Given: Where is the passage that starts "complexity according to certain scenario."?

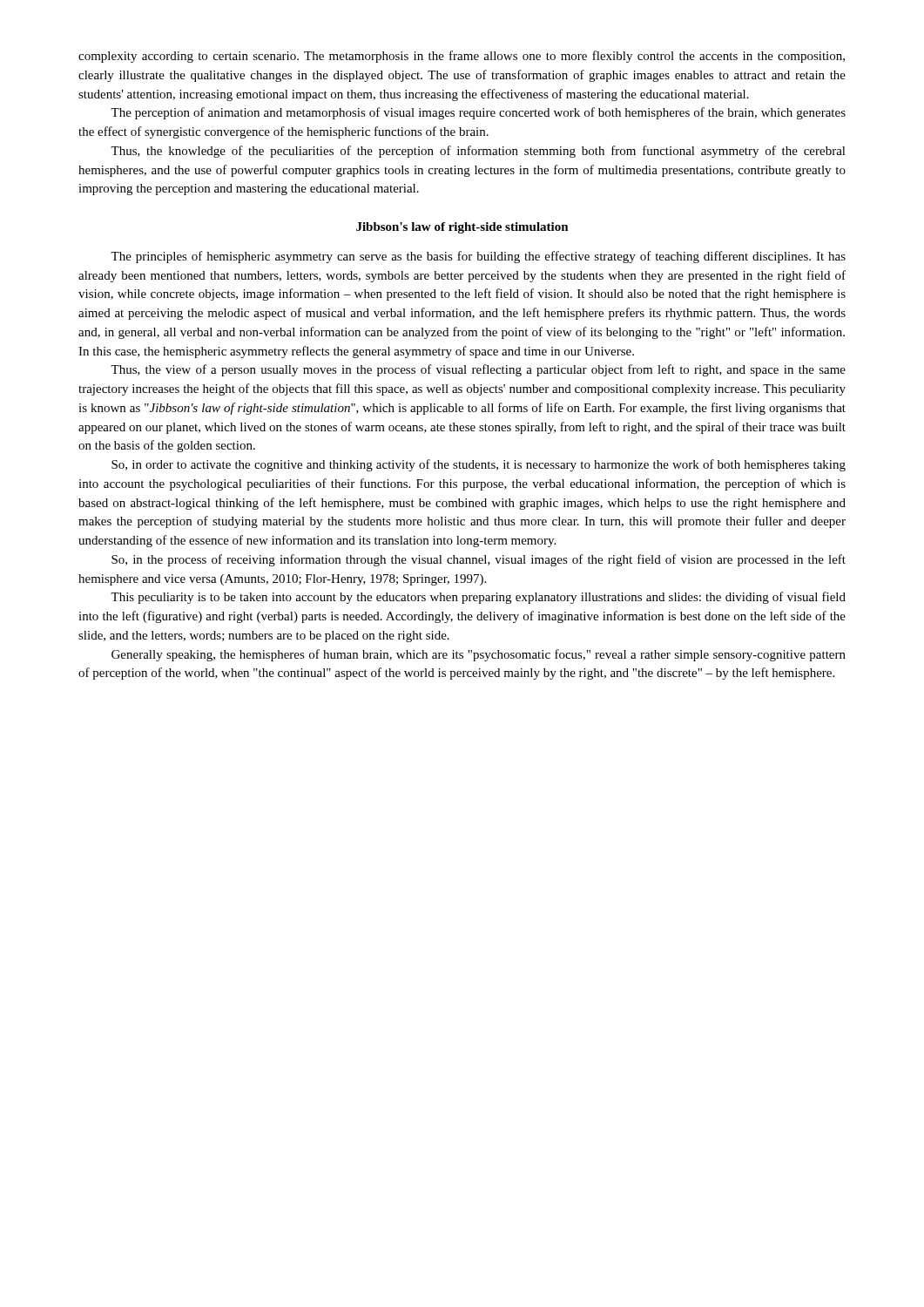Looking at the screenshot, I should (x=462, y=75).
